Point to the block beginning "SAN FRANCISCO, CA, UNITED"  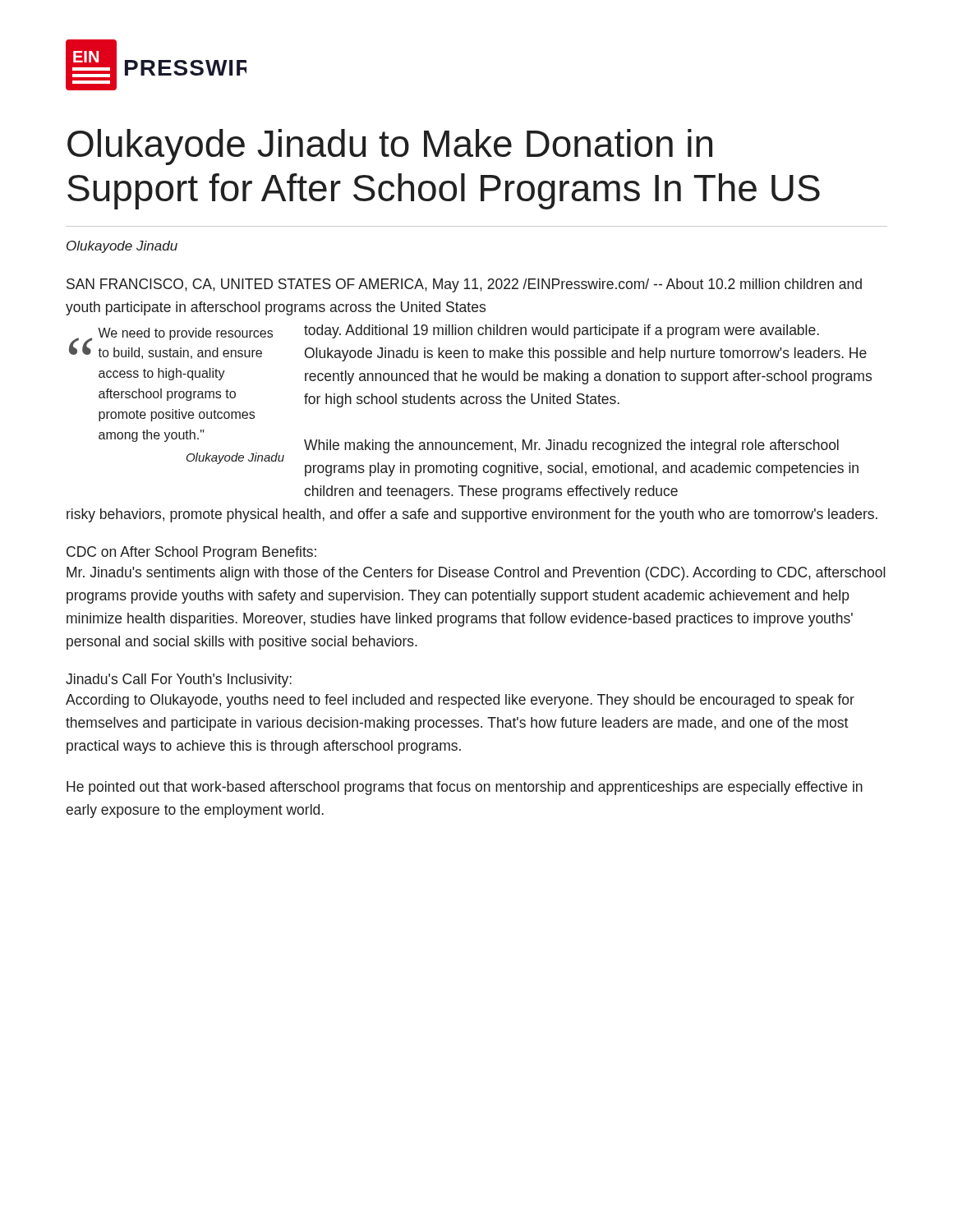464,295
